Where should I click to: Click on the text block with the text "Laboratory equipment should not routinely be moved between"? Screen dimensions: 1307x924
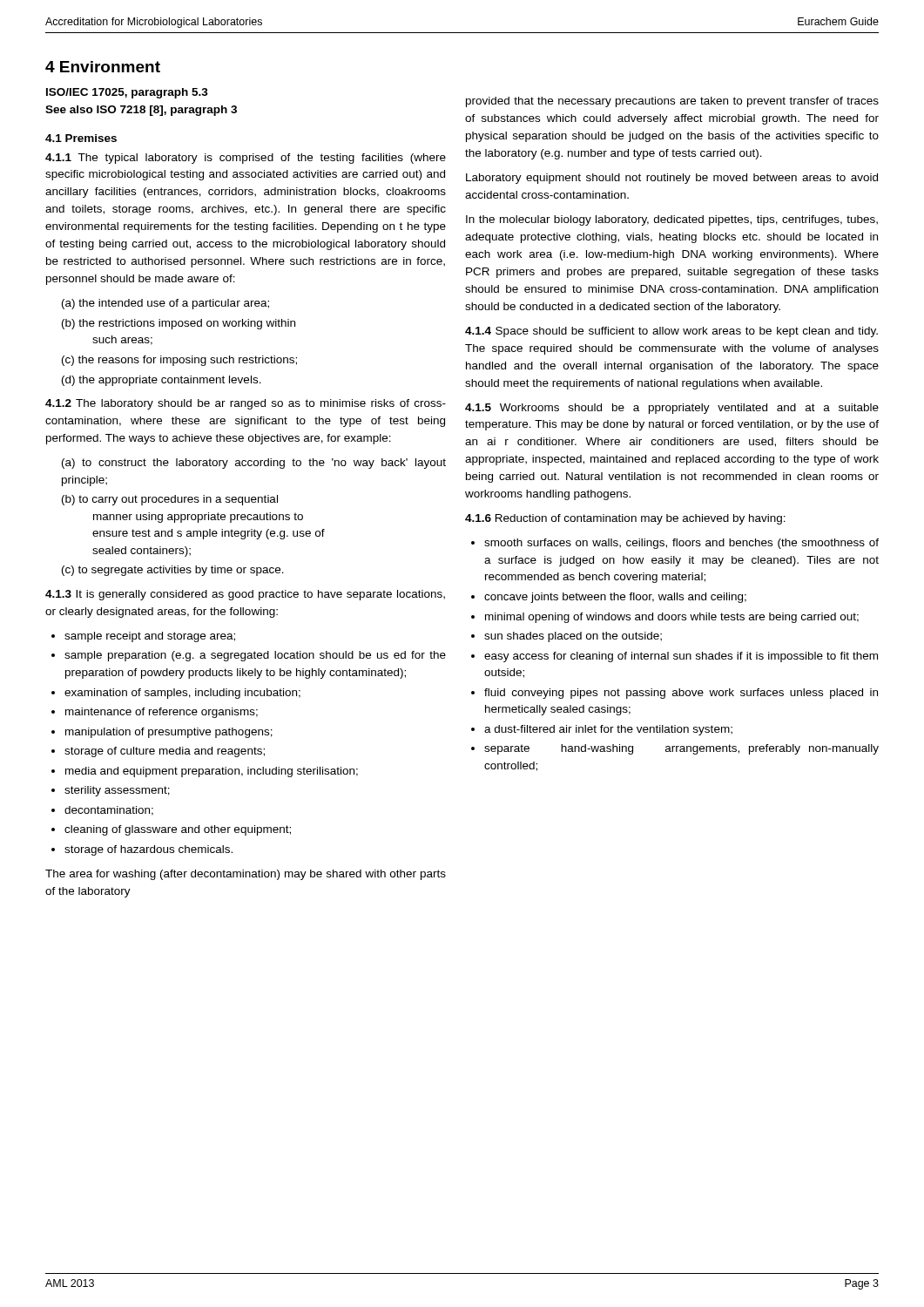672,186
